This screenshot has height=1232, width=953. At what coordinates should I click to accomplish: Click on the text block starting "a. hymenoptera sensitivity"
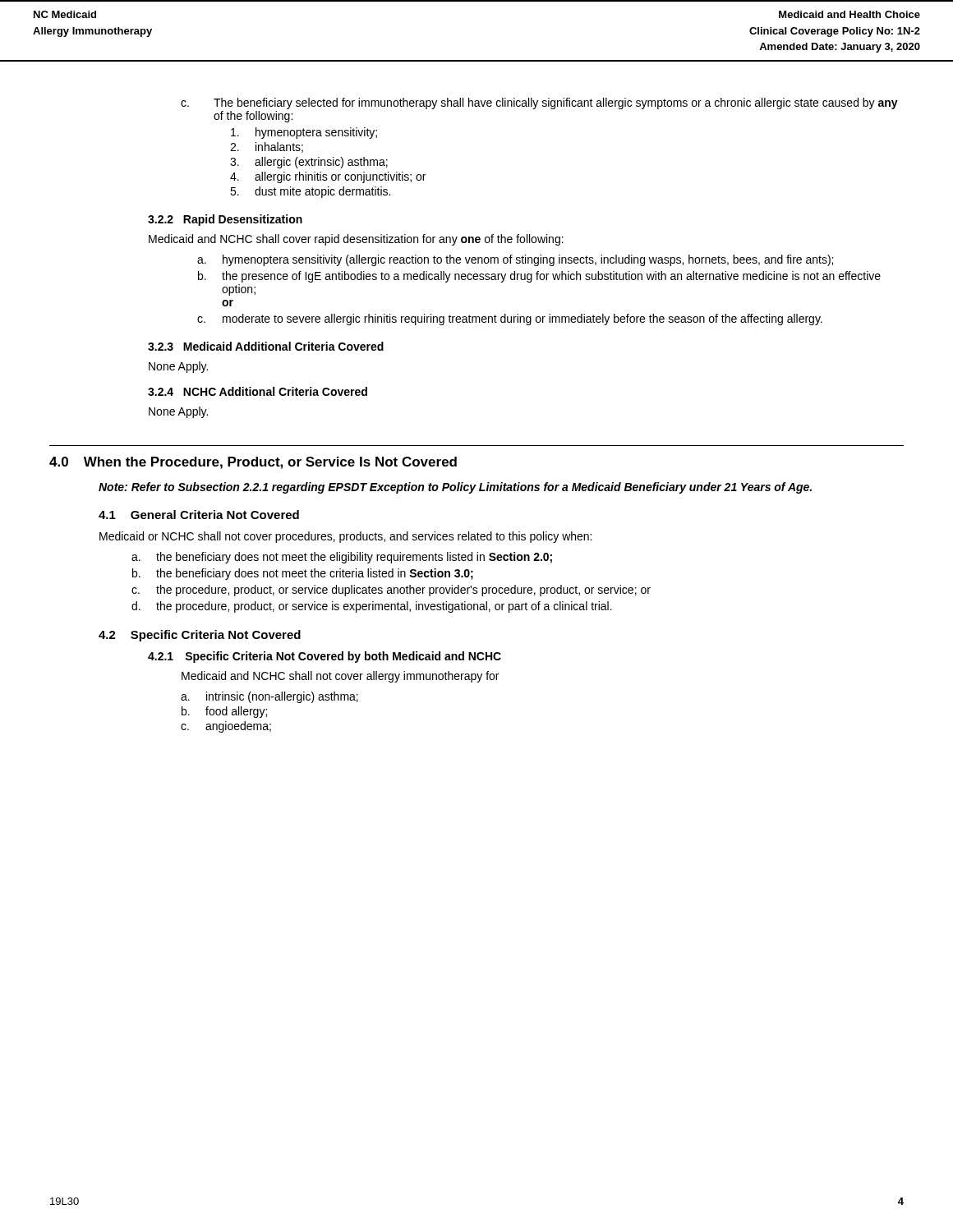click(x=516, y=259)
